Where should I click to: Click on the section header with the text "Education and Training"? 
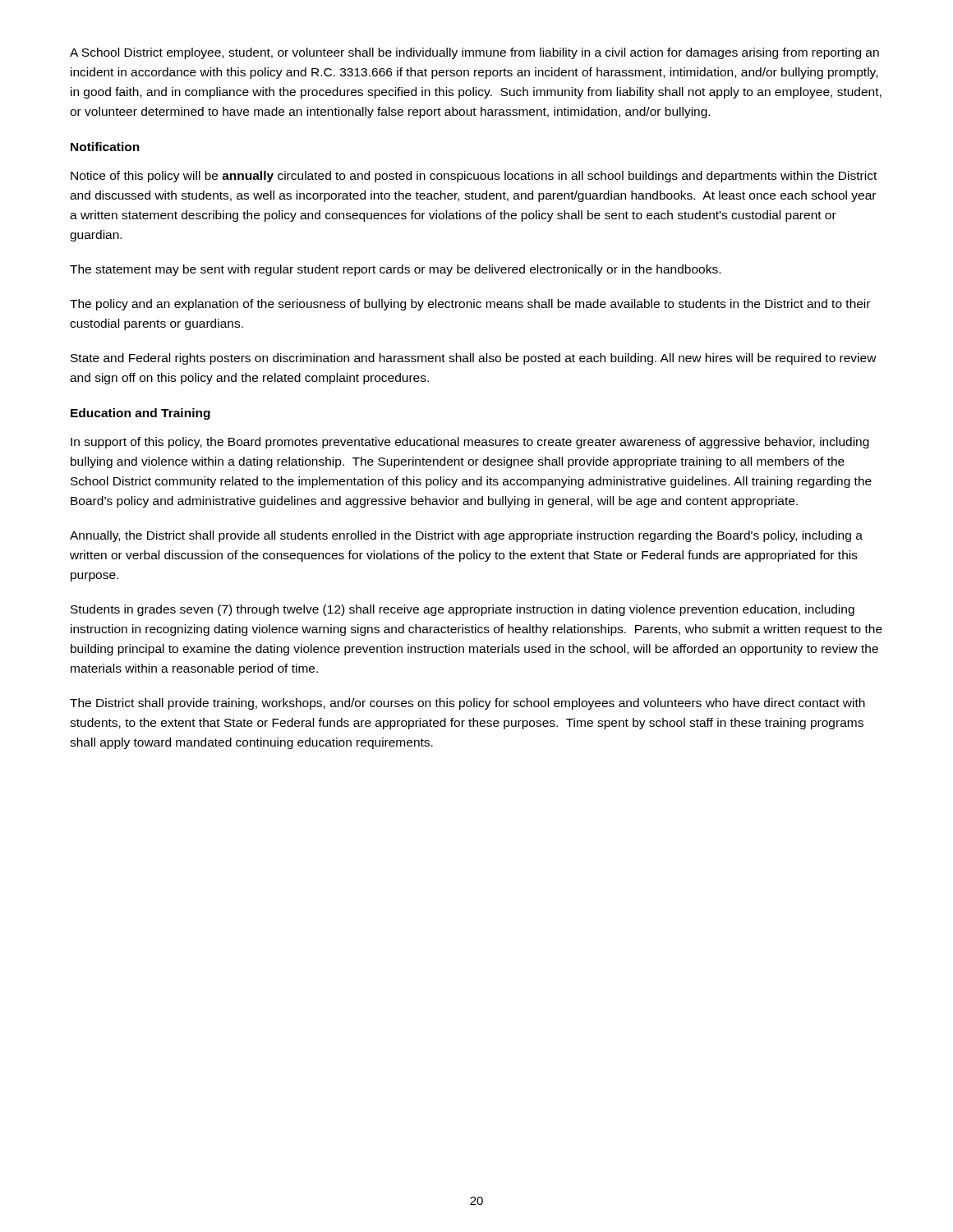click(140, 413)
